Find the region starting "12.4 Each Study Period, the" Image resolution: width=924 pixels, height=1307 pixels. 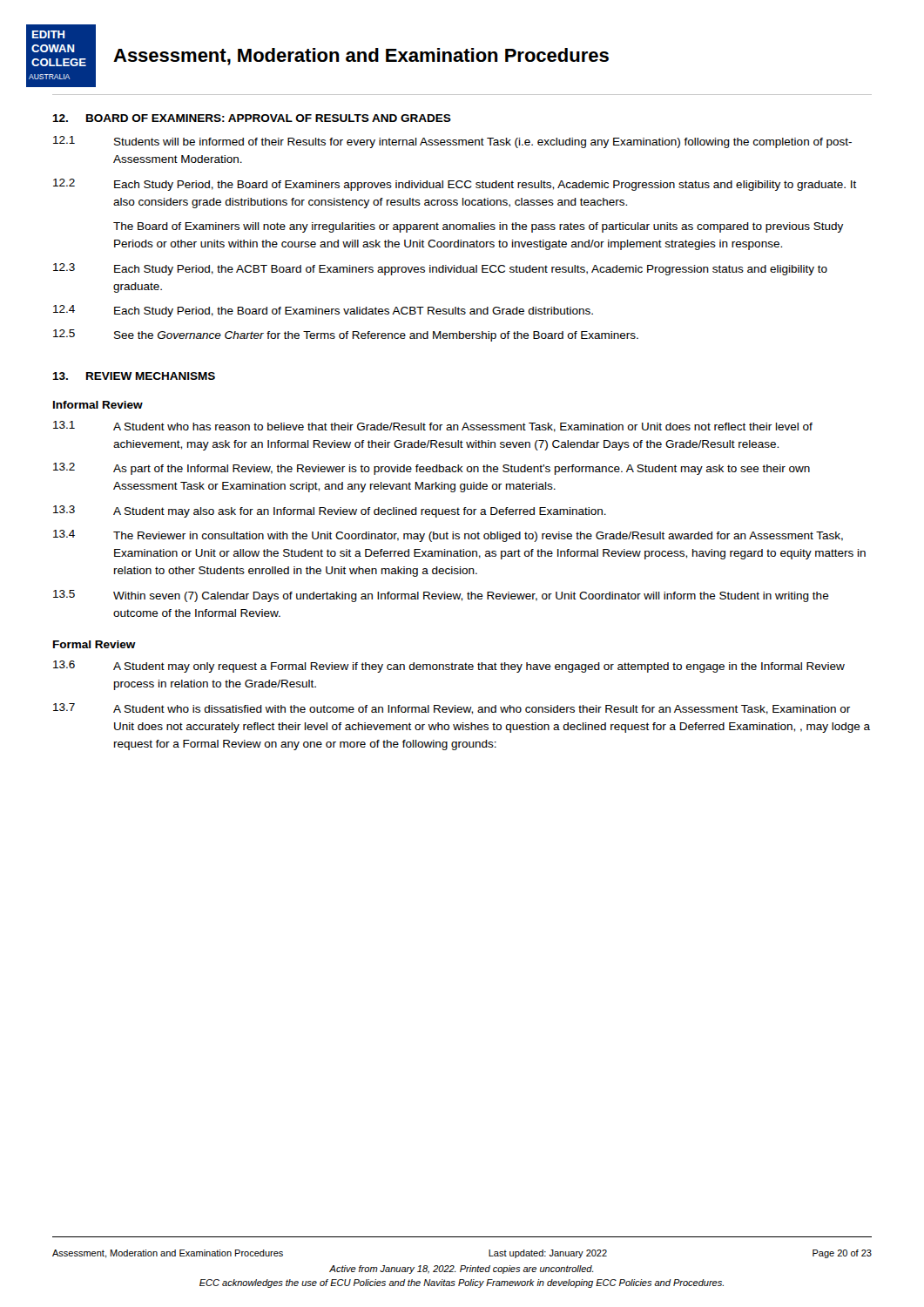(x=462, y=311)
